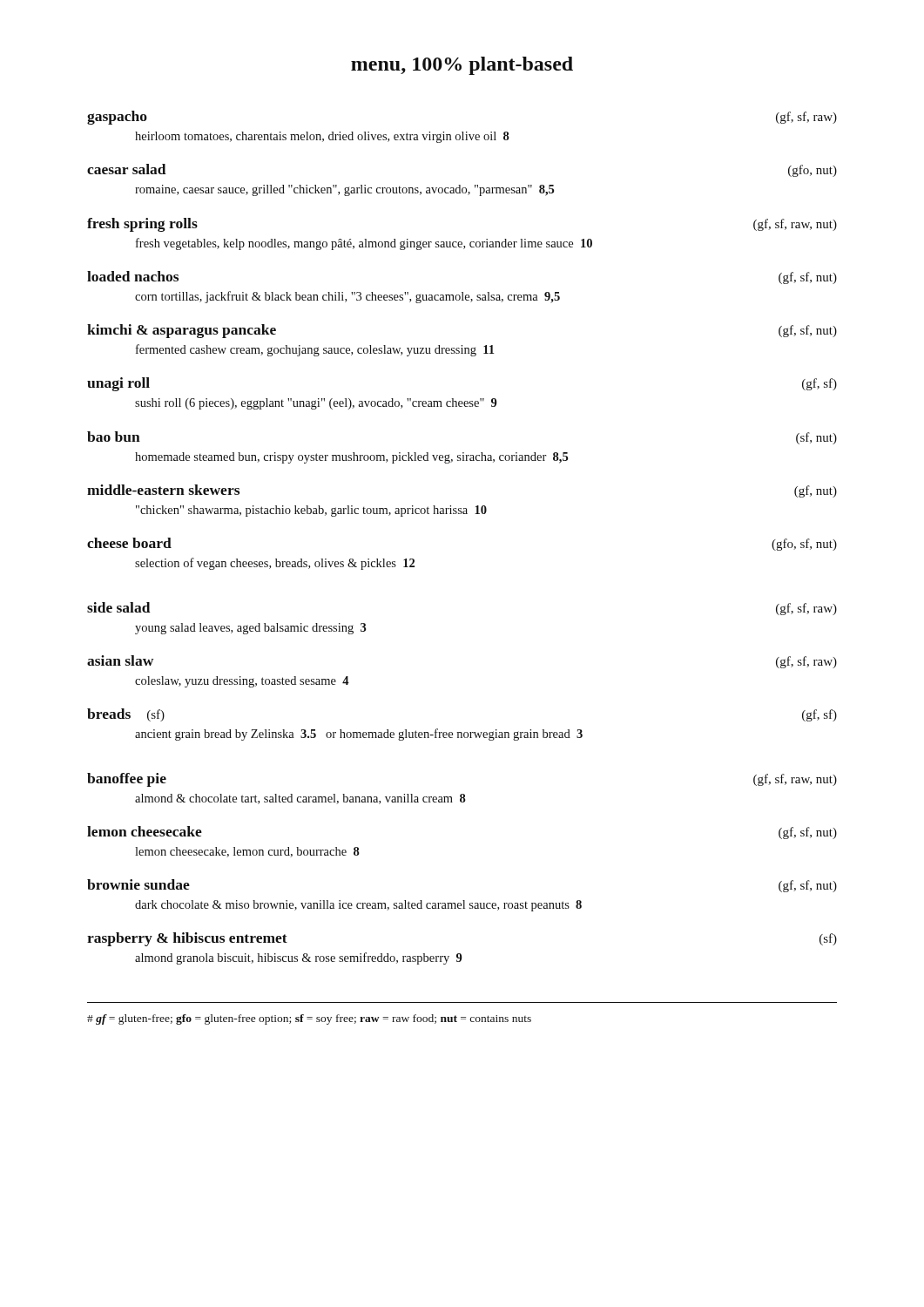This screenshot has height=1307, width=924.
Task: Select the passage starting "breads (sf) (gf, sf) ancient grain bread by"
Action: pos(462,724)
